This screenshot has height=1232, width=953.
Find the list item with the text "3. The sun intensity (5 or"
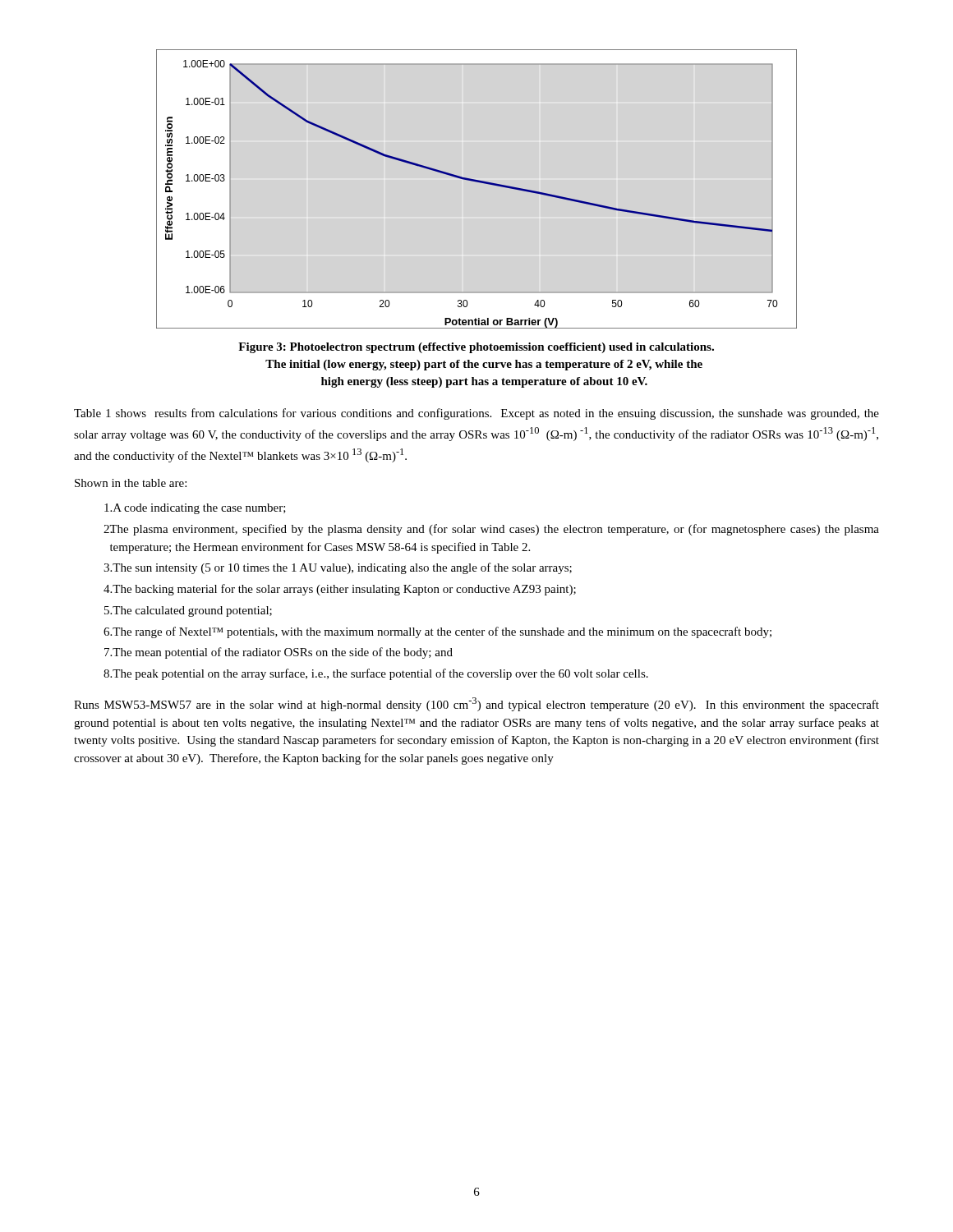click(323, 569)
